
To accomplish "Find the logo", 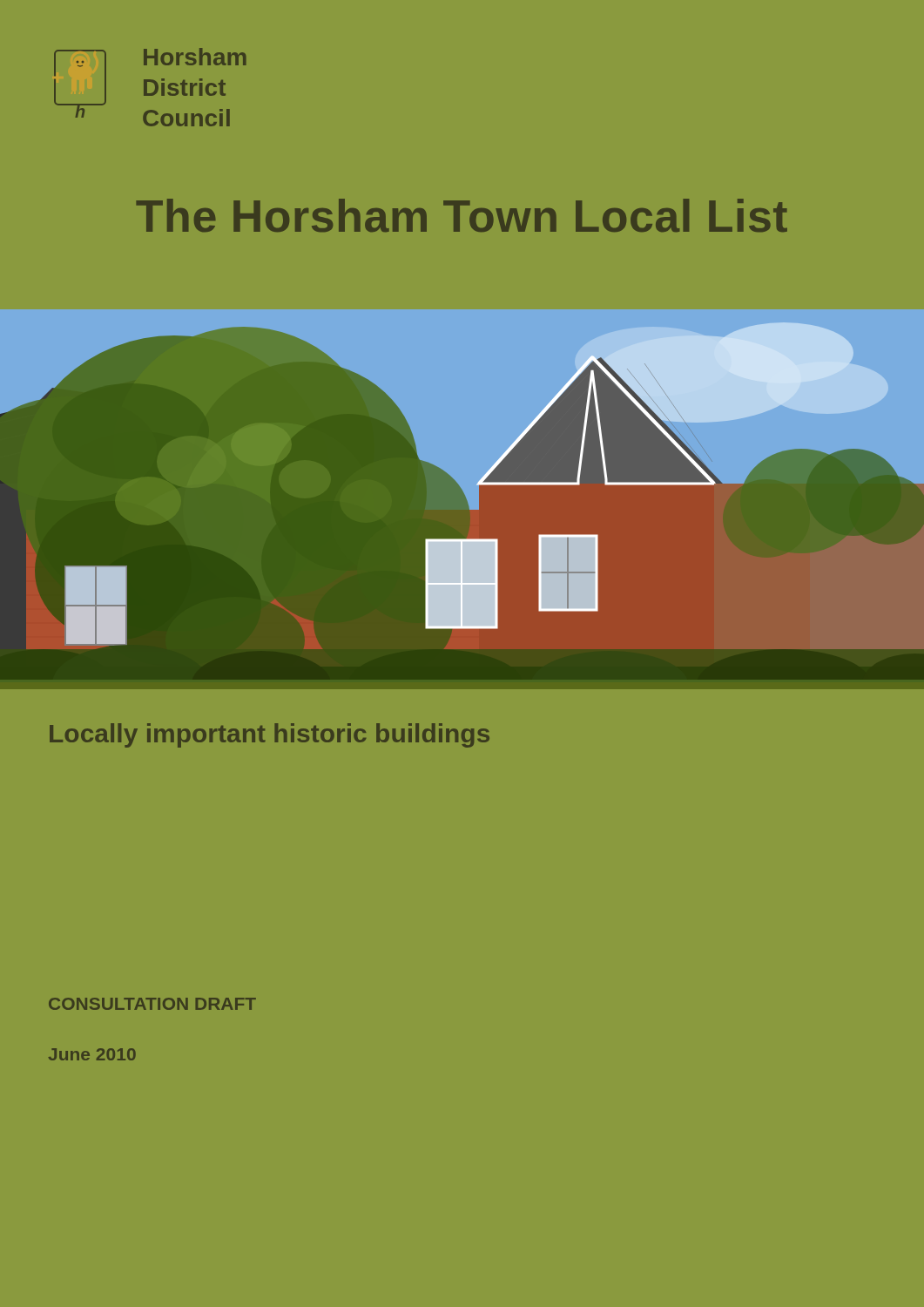I will [87, 88].
